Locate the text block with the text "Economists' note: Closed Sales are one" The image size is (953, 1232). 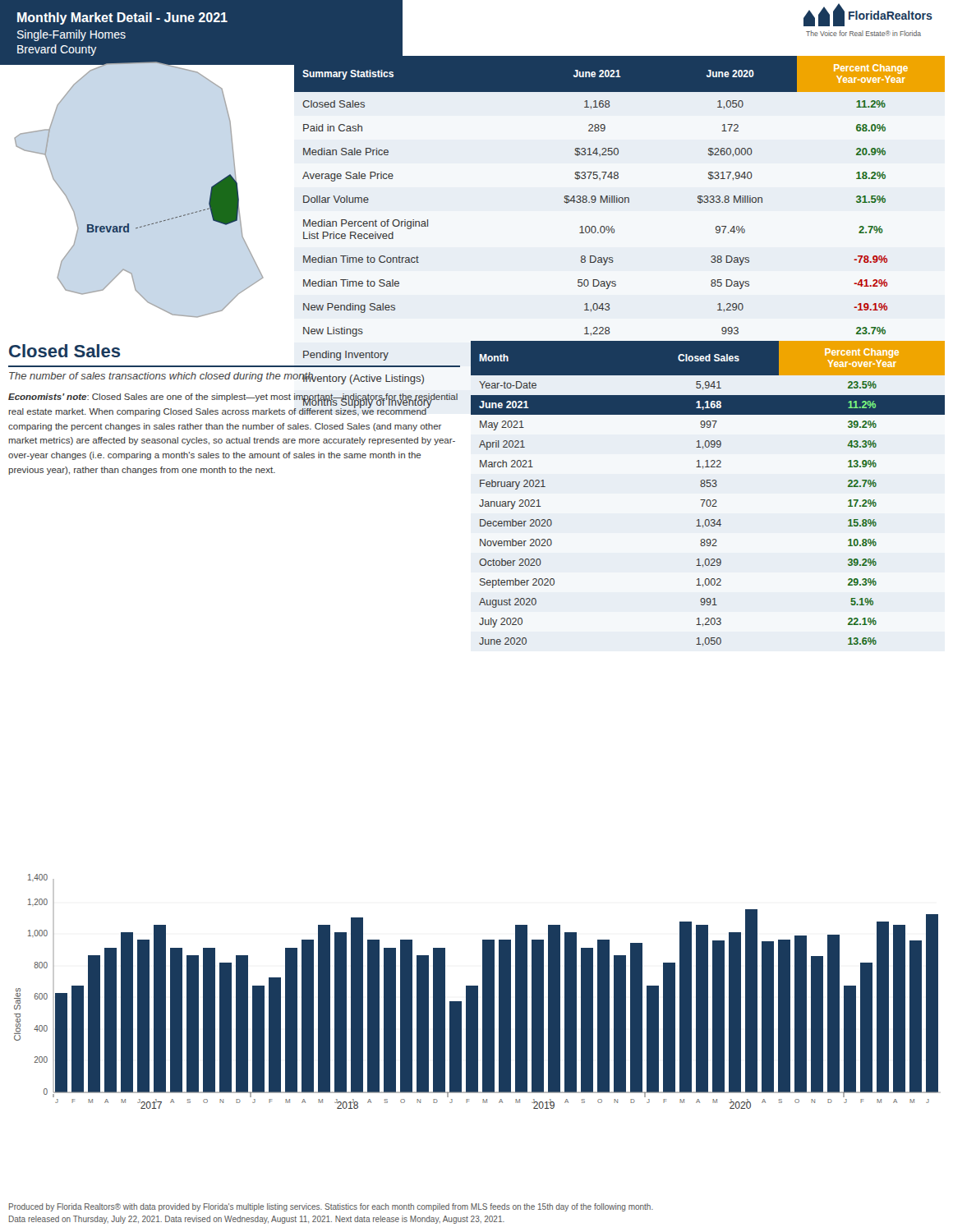[x=233, y=433]
